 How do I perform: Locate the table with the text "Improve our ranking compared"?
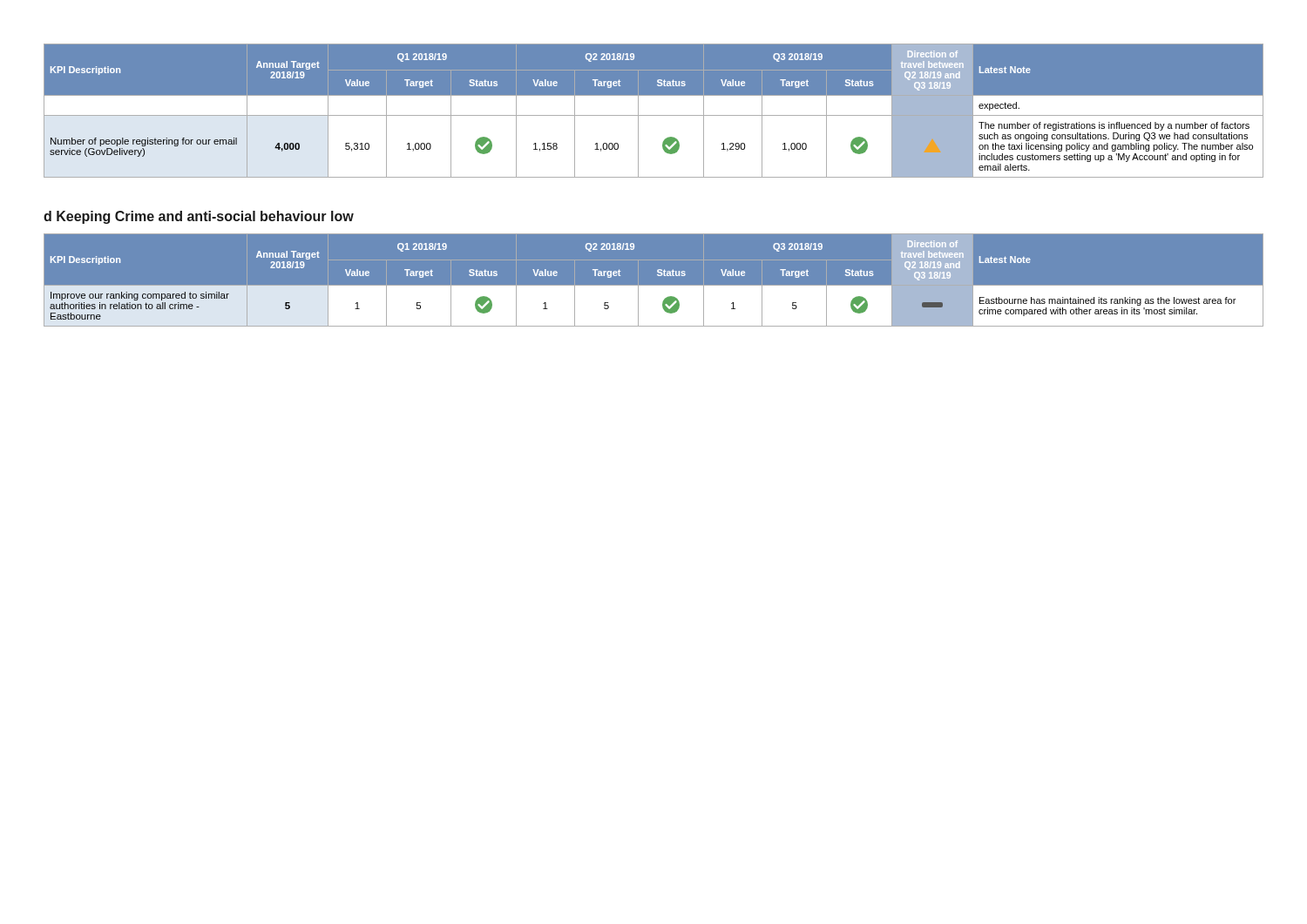tap(654, 280)
